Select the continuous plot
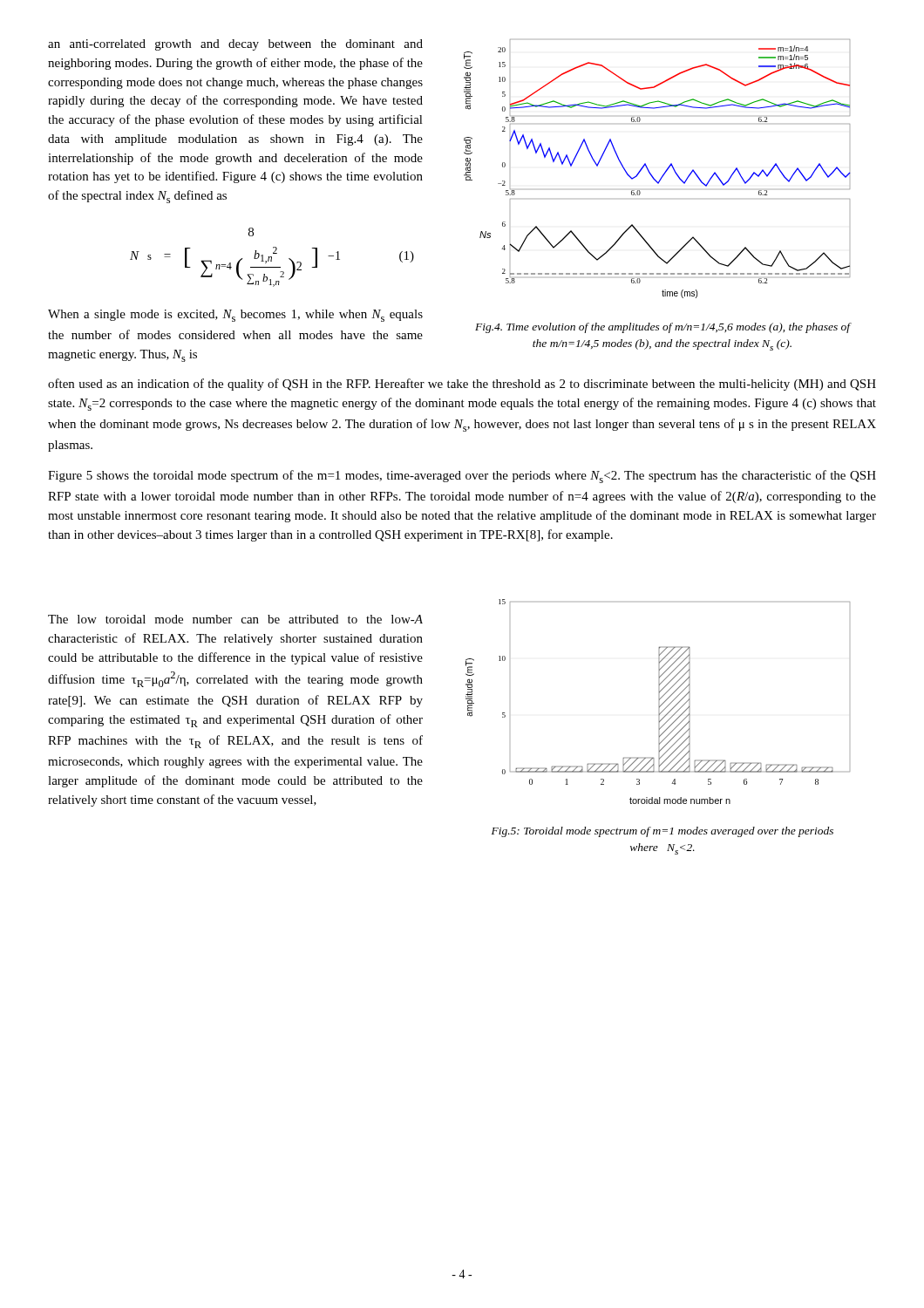The width and height of the screenshot is (924, 1308). point(663,174)
